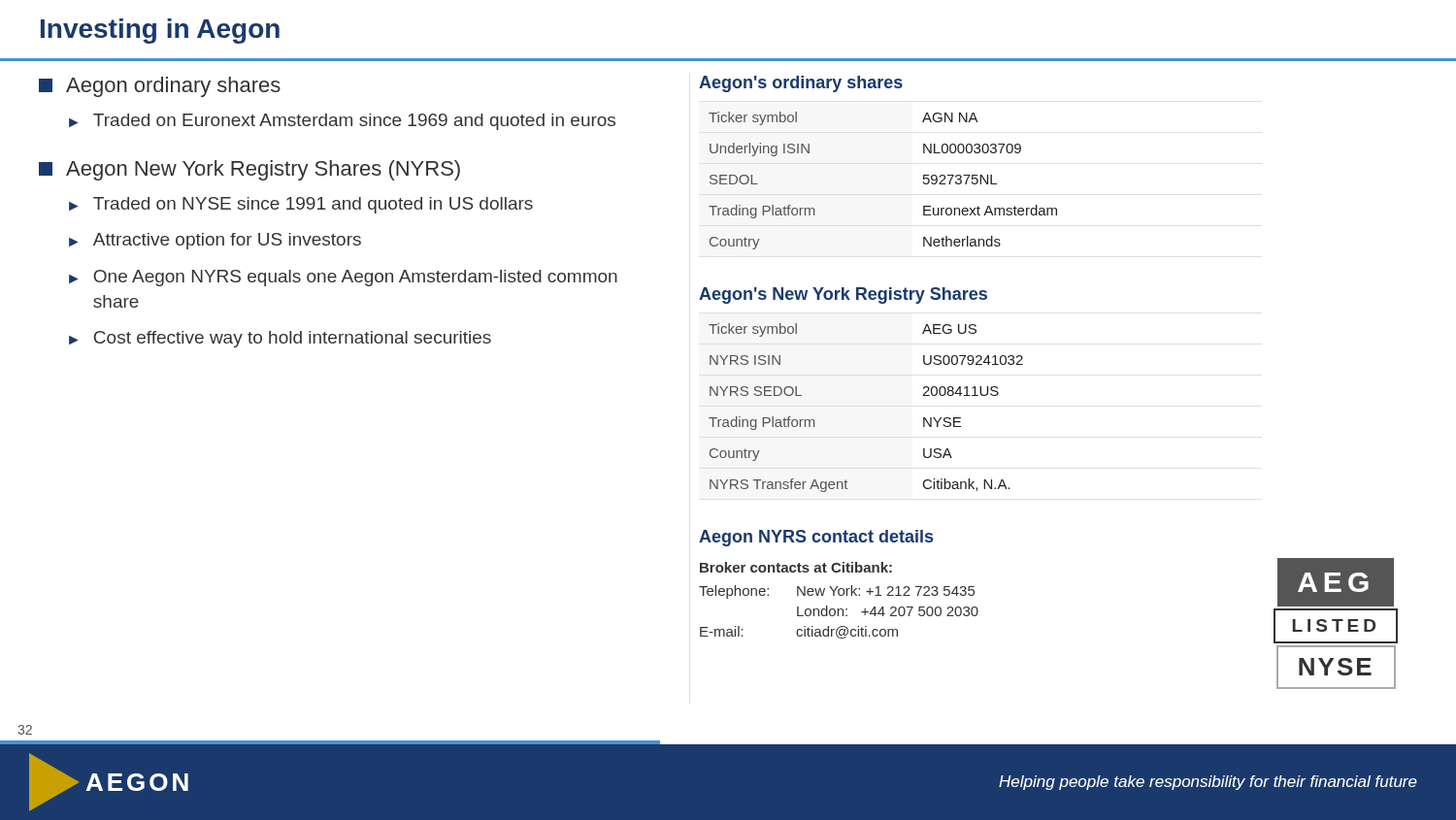Click on the element starting "Aegon ordinary shares"

[x=160, y=85]
